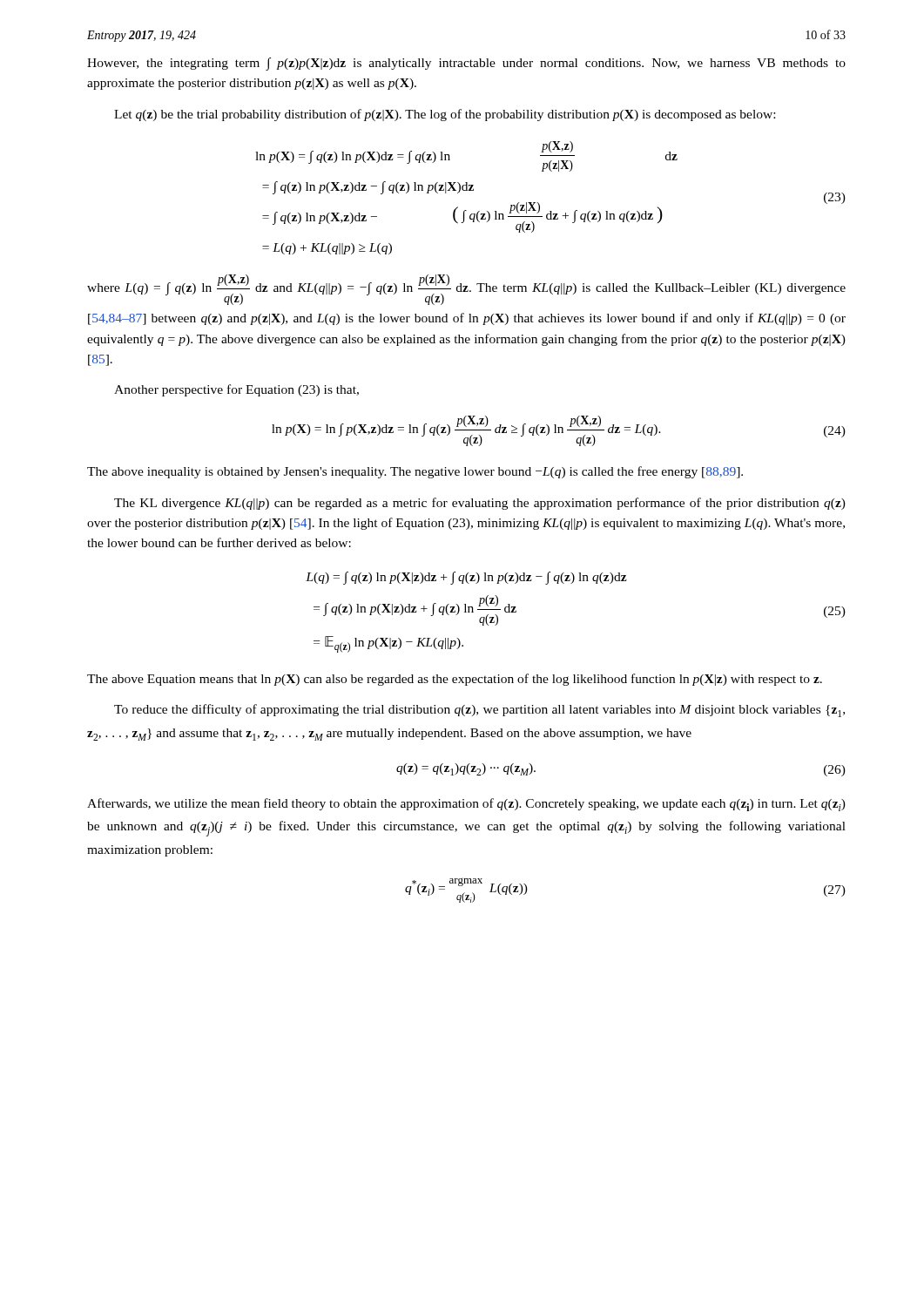924x1307 pixels.
Task: Where is the formula that starts "q(z) = q(z1)q(z2) ···"?
Action: click(466, 769)
